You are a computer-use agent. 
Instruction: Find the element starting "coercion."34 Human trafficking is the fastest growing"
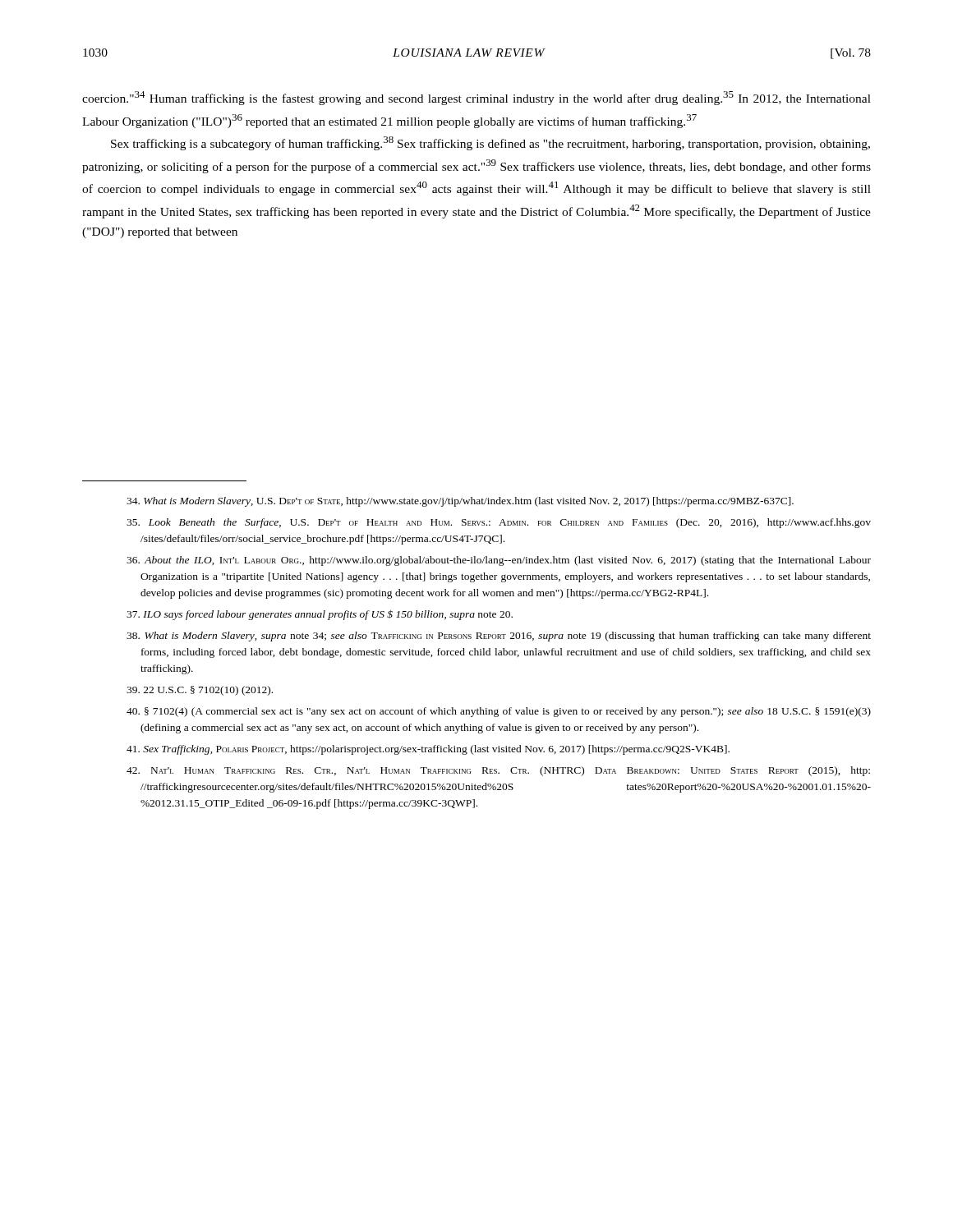click(476, 109)
